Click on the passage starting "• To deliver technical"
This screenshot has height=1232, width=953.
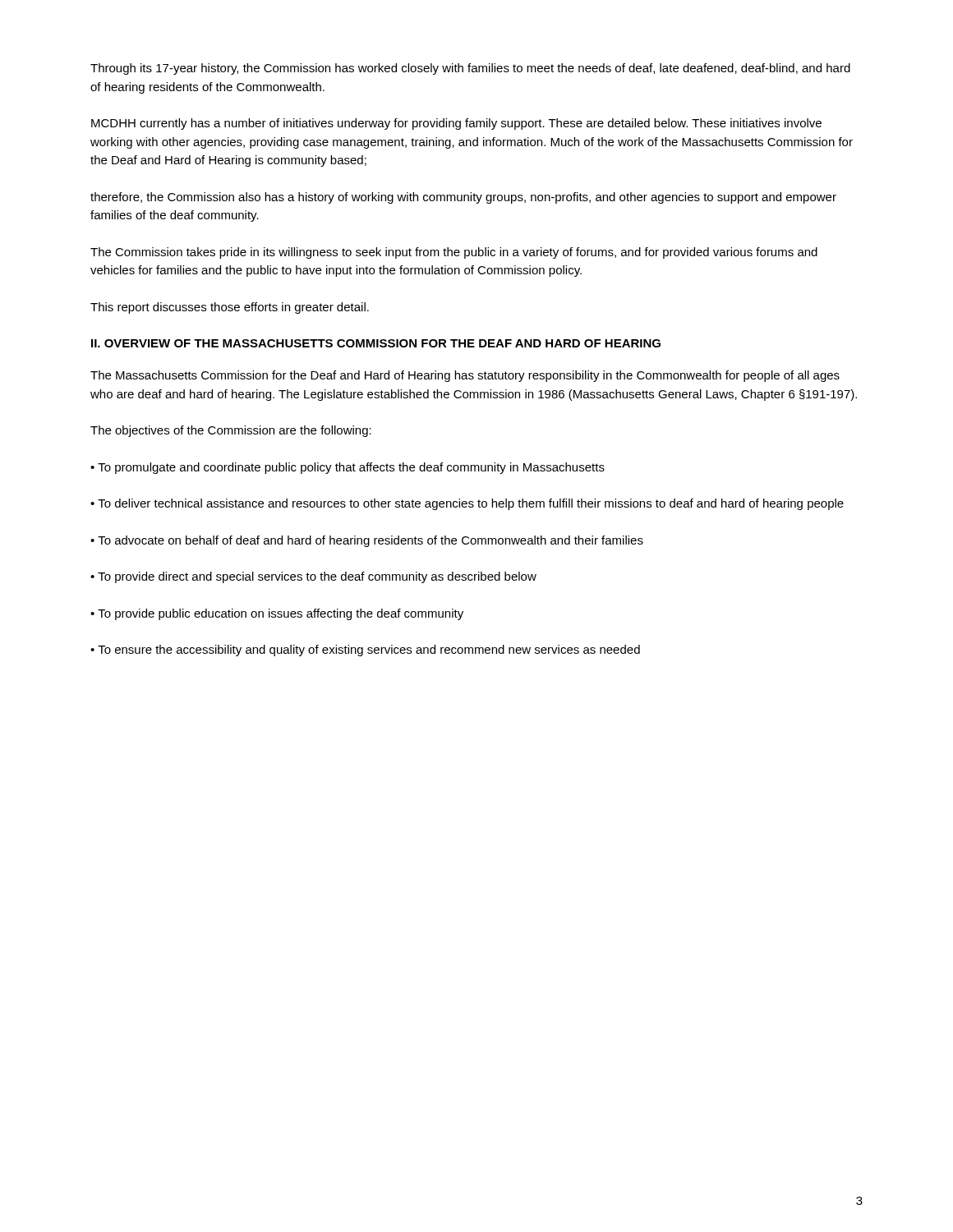tap(467, 503)
